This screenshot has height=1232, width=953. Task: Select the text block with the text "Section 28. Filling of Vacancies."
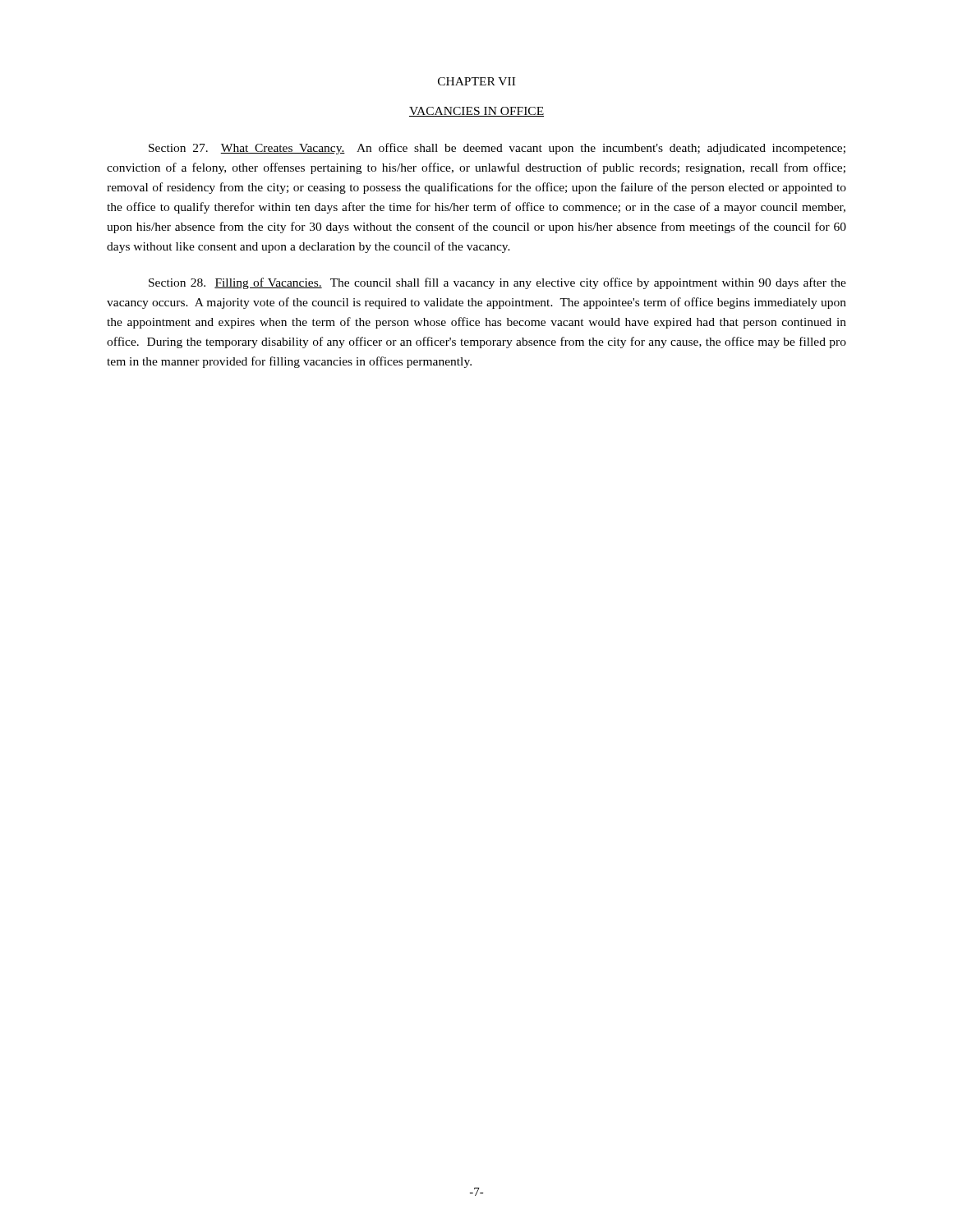pos(476,322)
